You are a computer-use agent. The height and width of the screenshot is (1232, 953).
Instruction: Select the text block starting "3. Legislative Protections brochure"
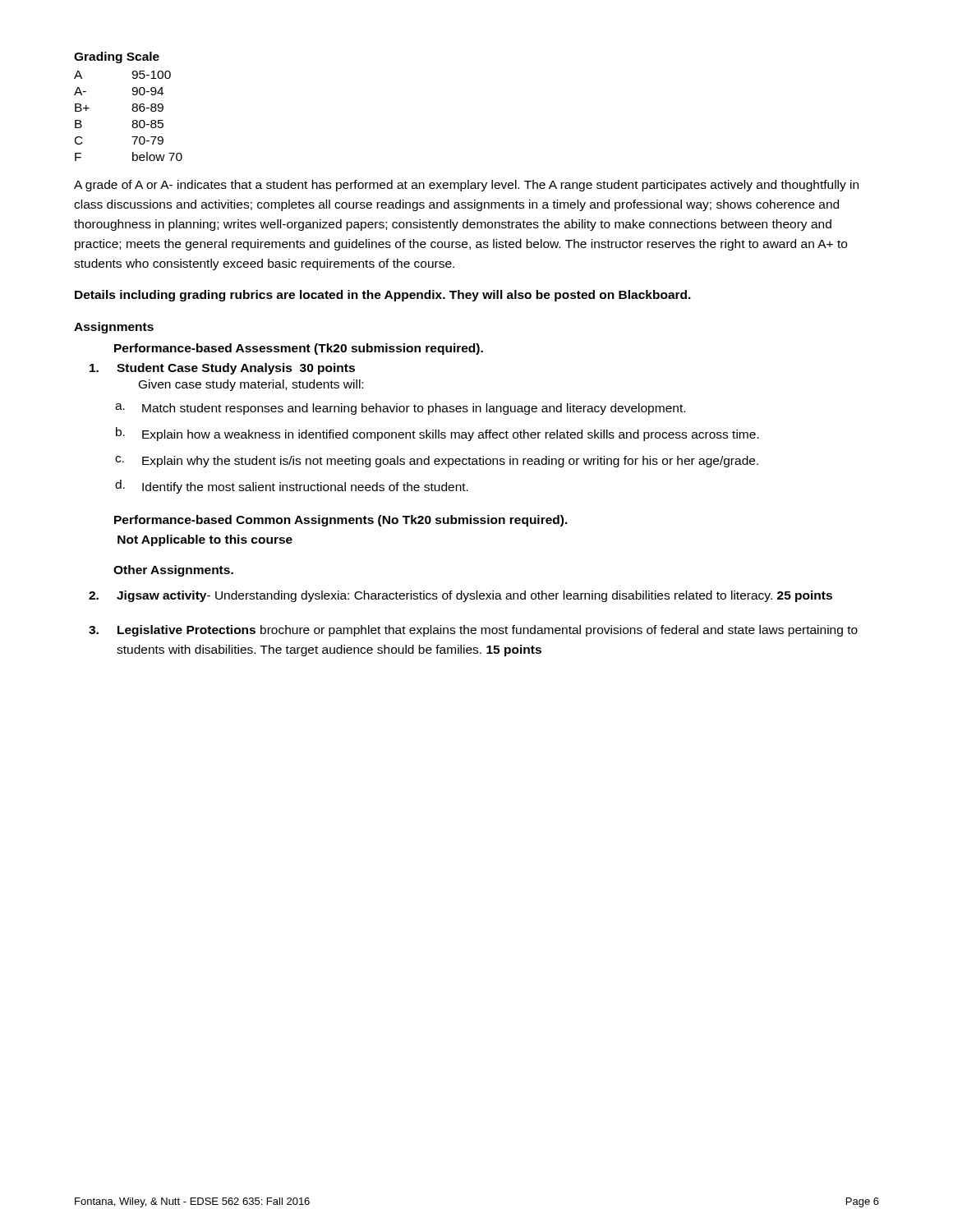(484, 640)
